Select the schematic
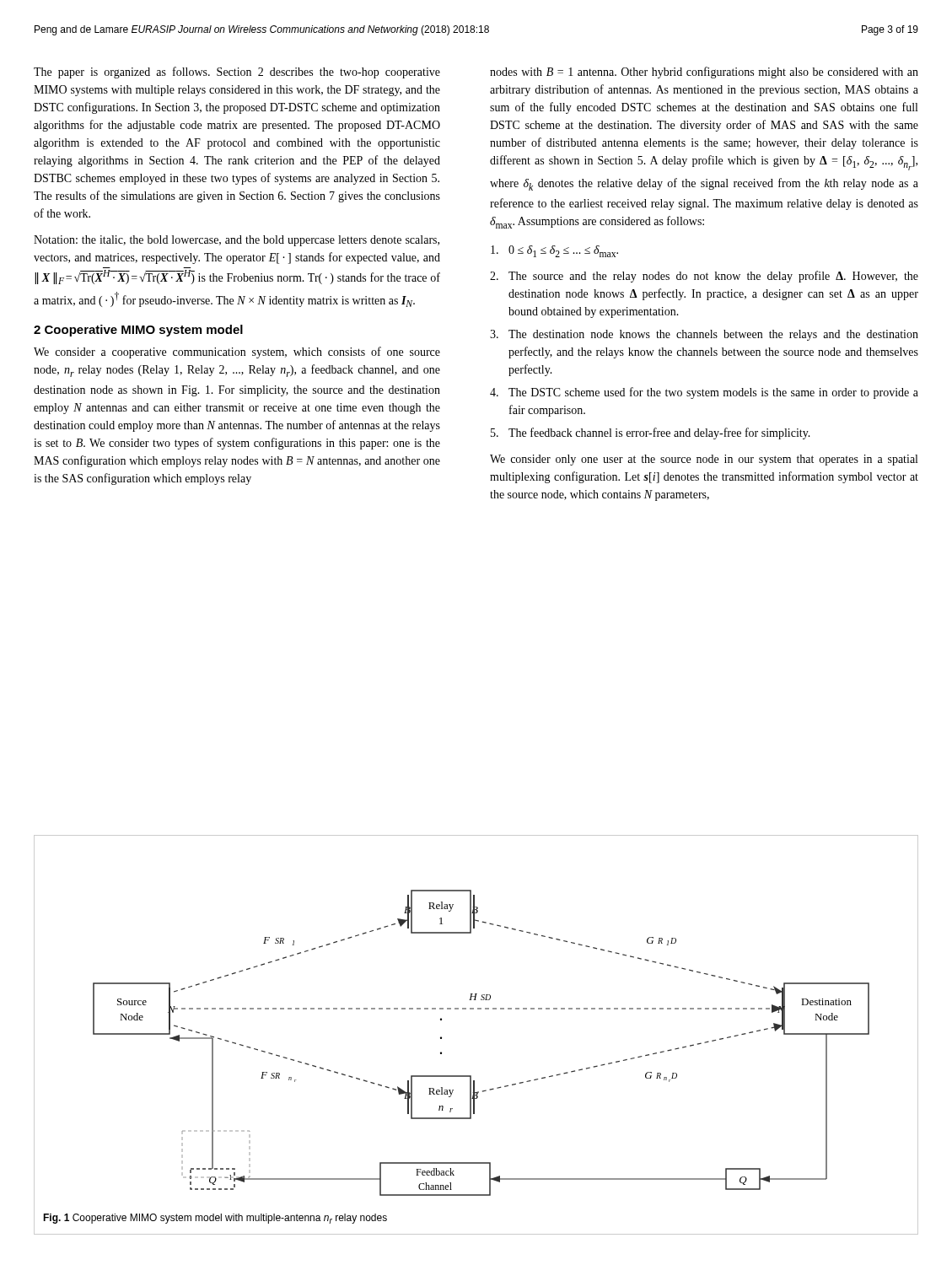The image size is (952, 1265). click(x=476, y=1035)
